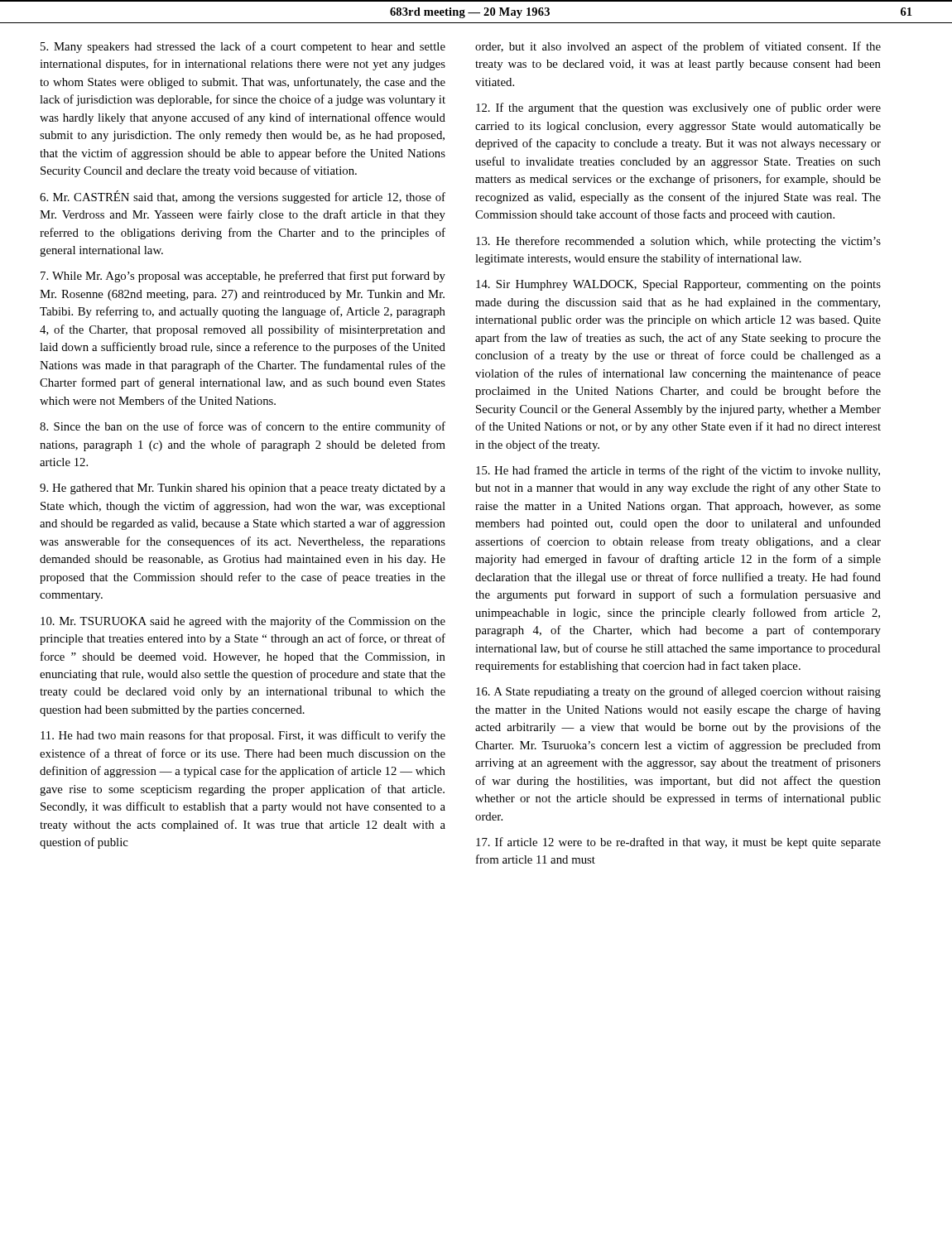Click on the text block with the text "He gathered that Mr."
The width and height of the screenshot is (952, 1242).
coord(243,542)
